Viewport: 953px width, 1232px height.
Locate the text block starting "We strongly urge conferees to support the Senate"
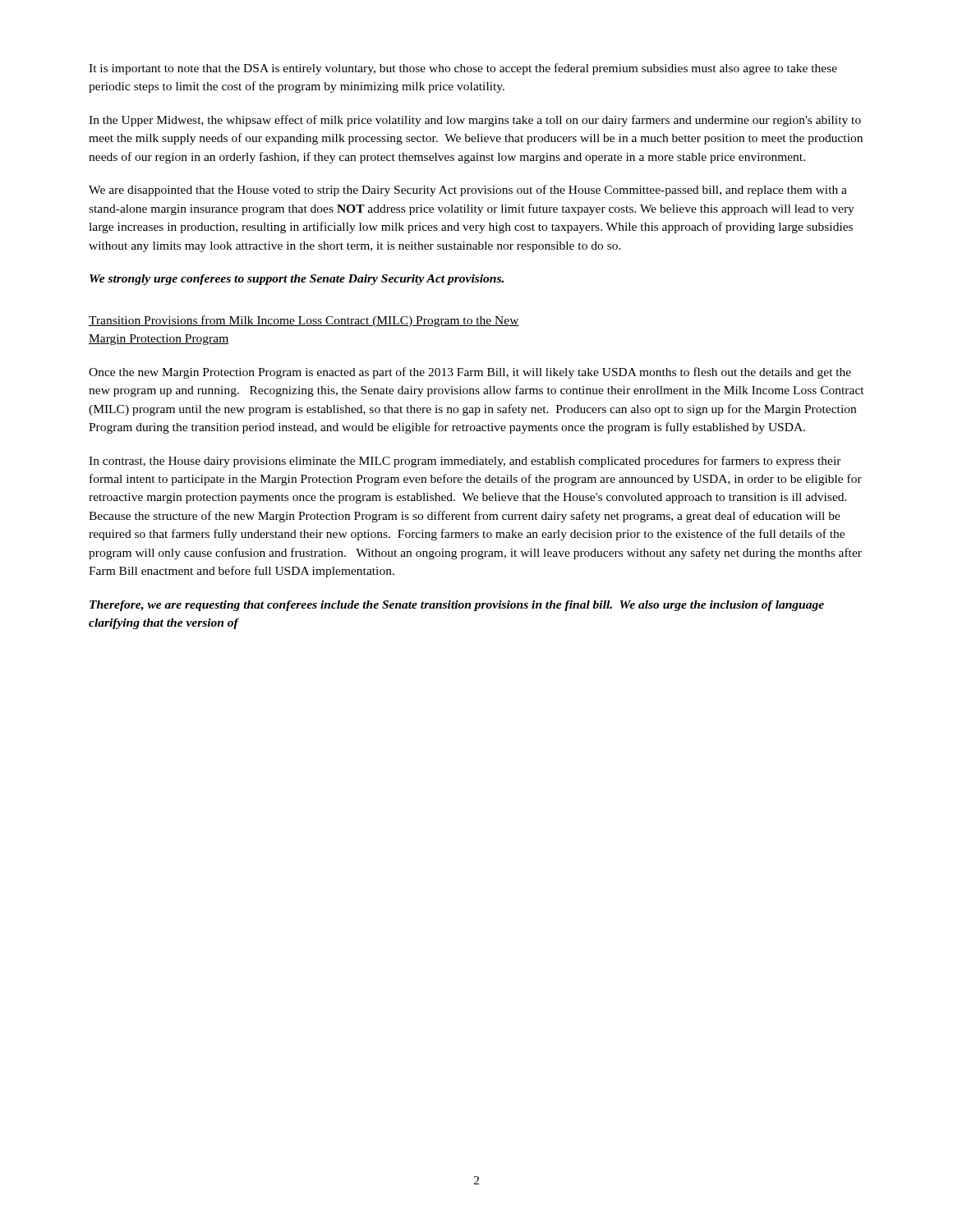click(297, 278)
